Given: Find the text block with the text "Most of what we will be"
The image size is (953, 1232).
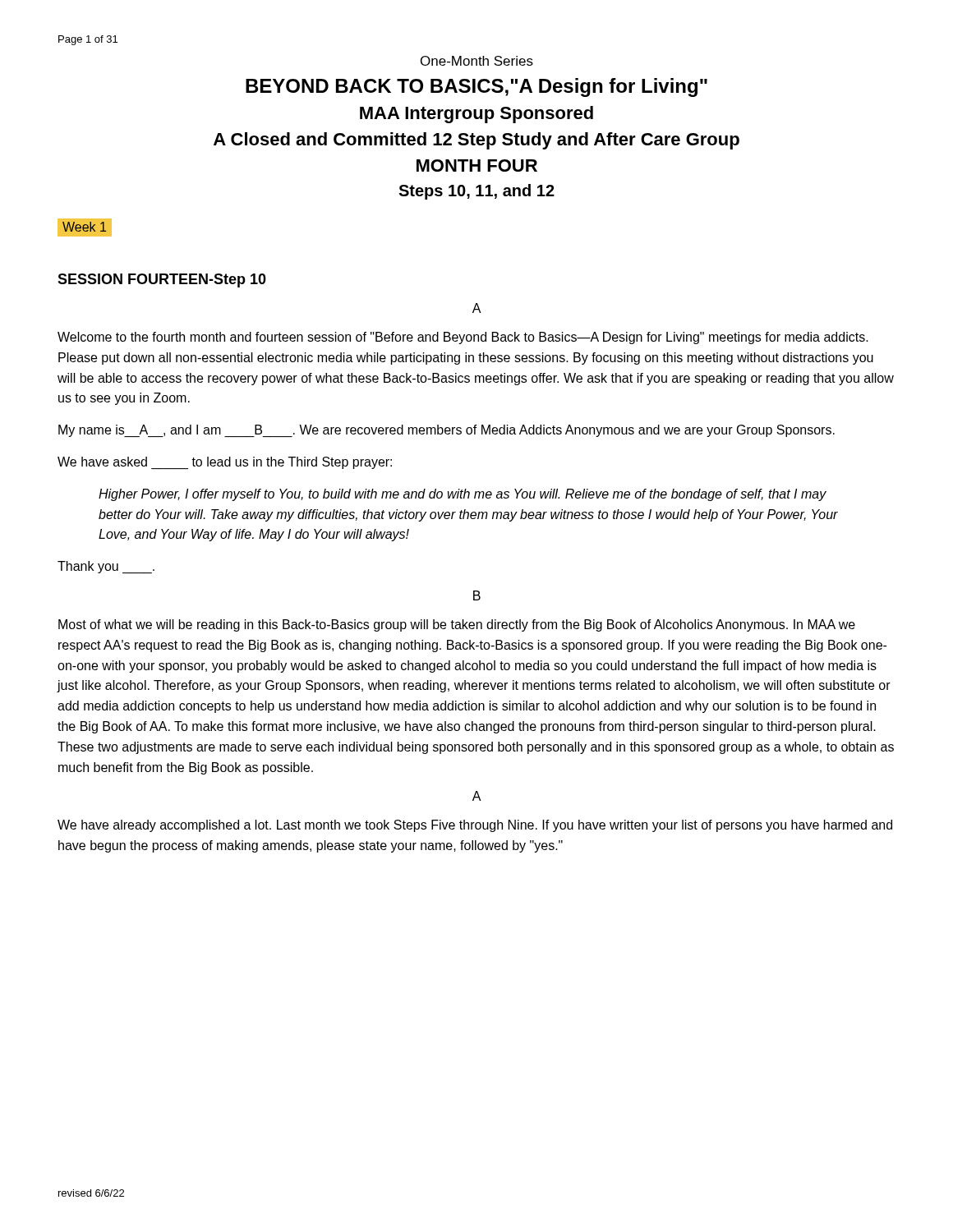Looking at the screenshot, I should click(476, 696).
